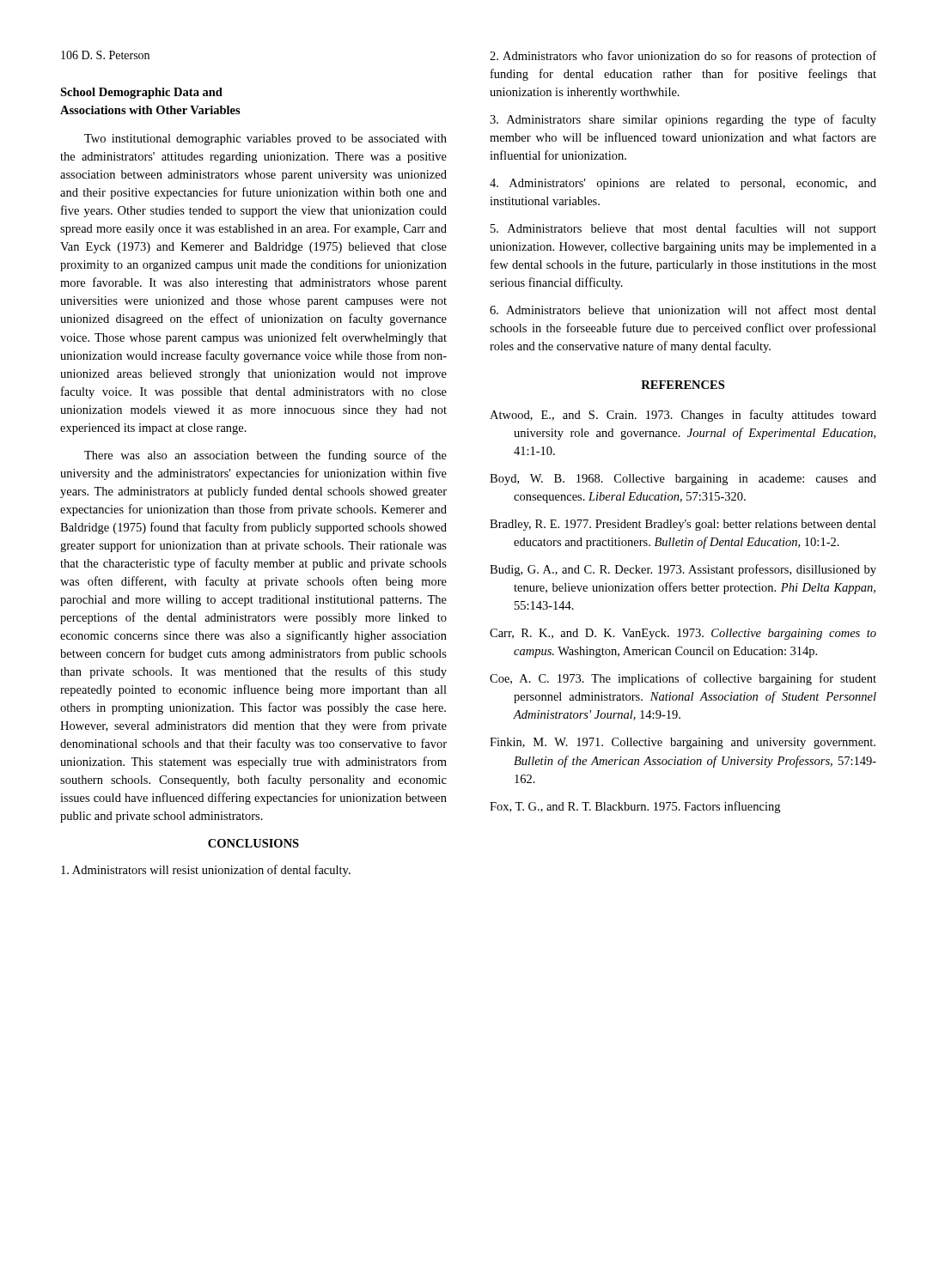Find the block starting "4. Administrators' opinions are related to personal, economic,"
Viewport: 939px width, 1288px height.
point(683,192)
